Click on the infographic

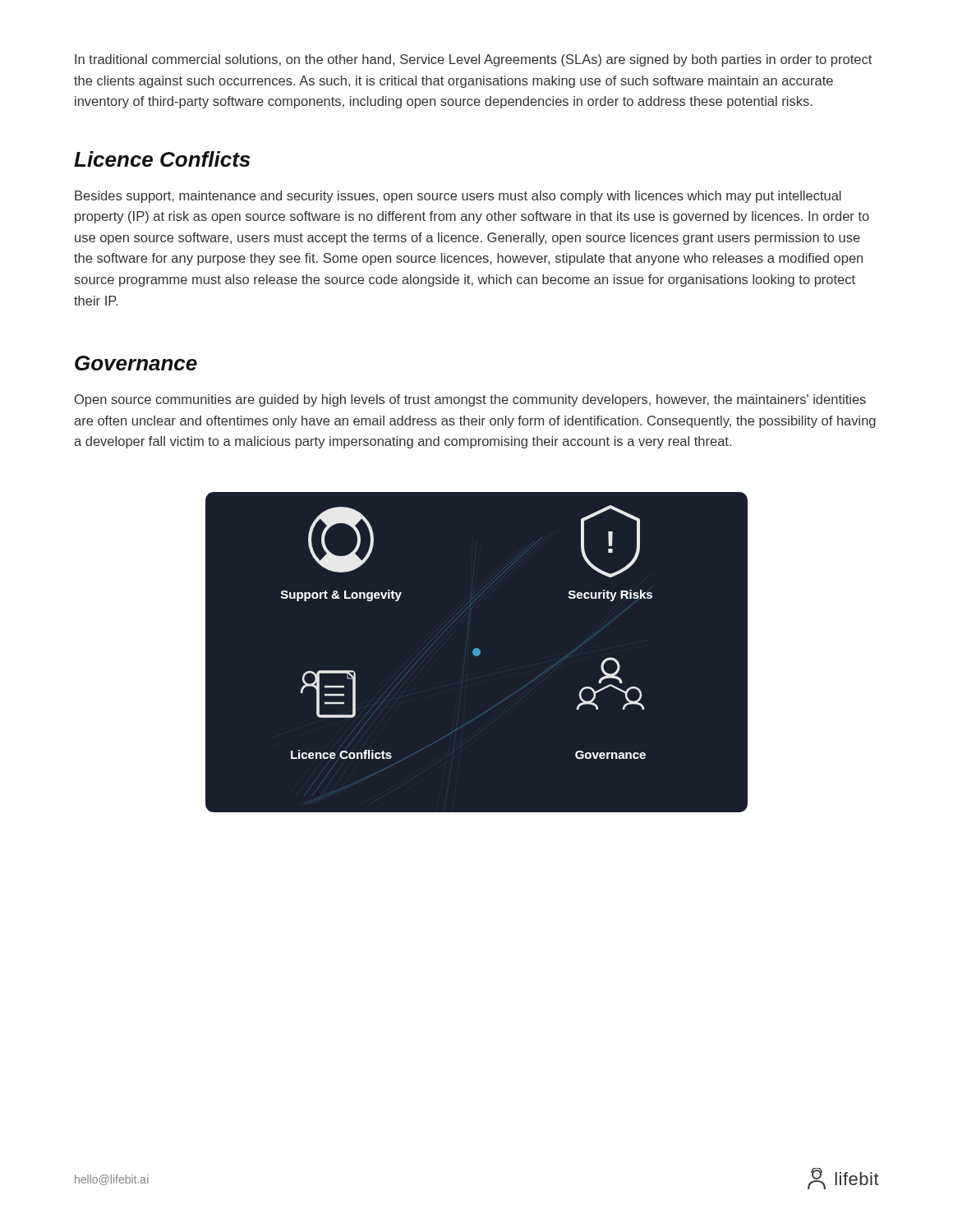pyautogui.click(x=476, y=652)
